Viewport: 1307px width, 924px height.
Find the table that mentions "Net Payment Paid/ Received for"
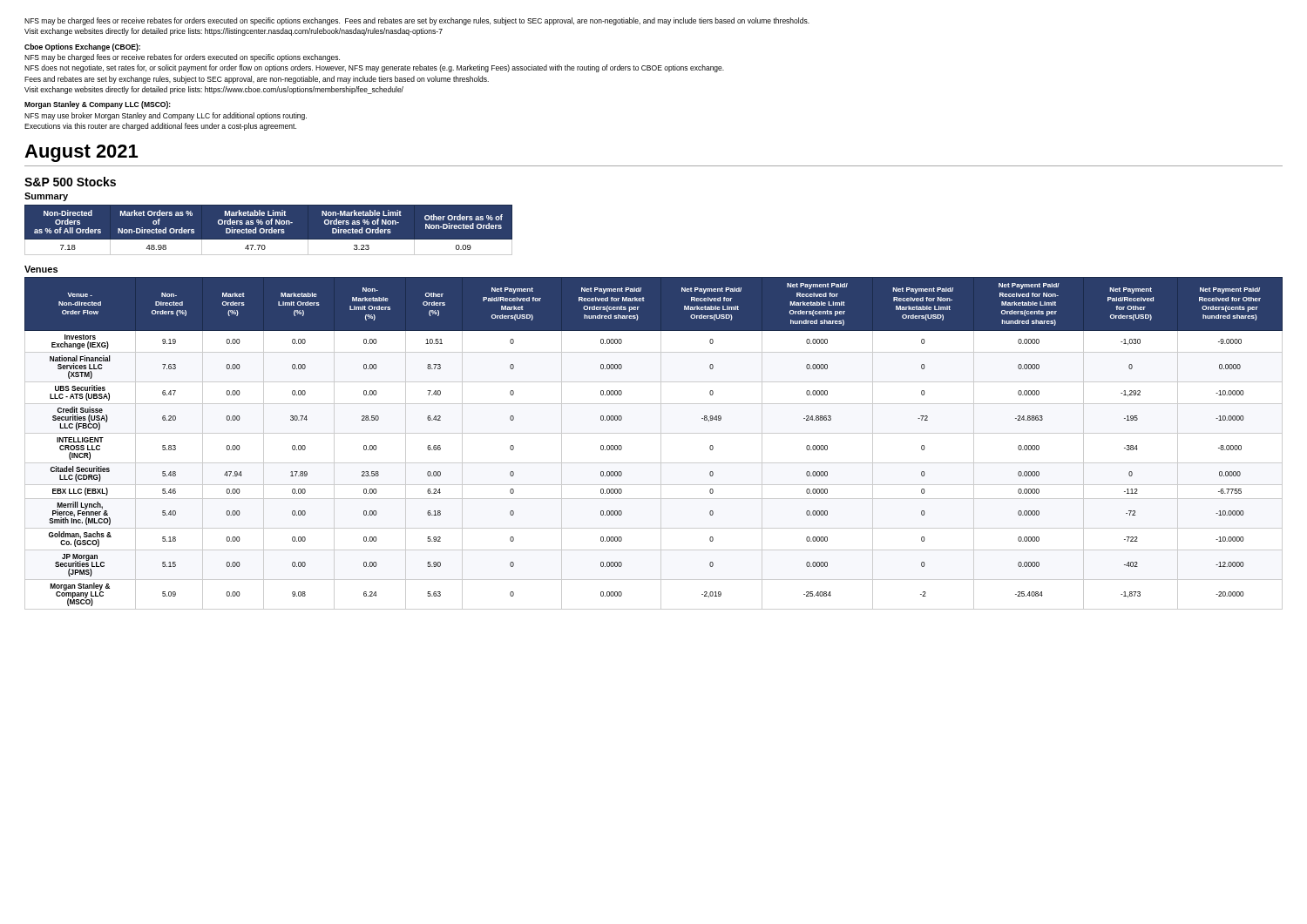[654, 443]
